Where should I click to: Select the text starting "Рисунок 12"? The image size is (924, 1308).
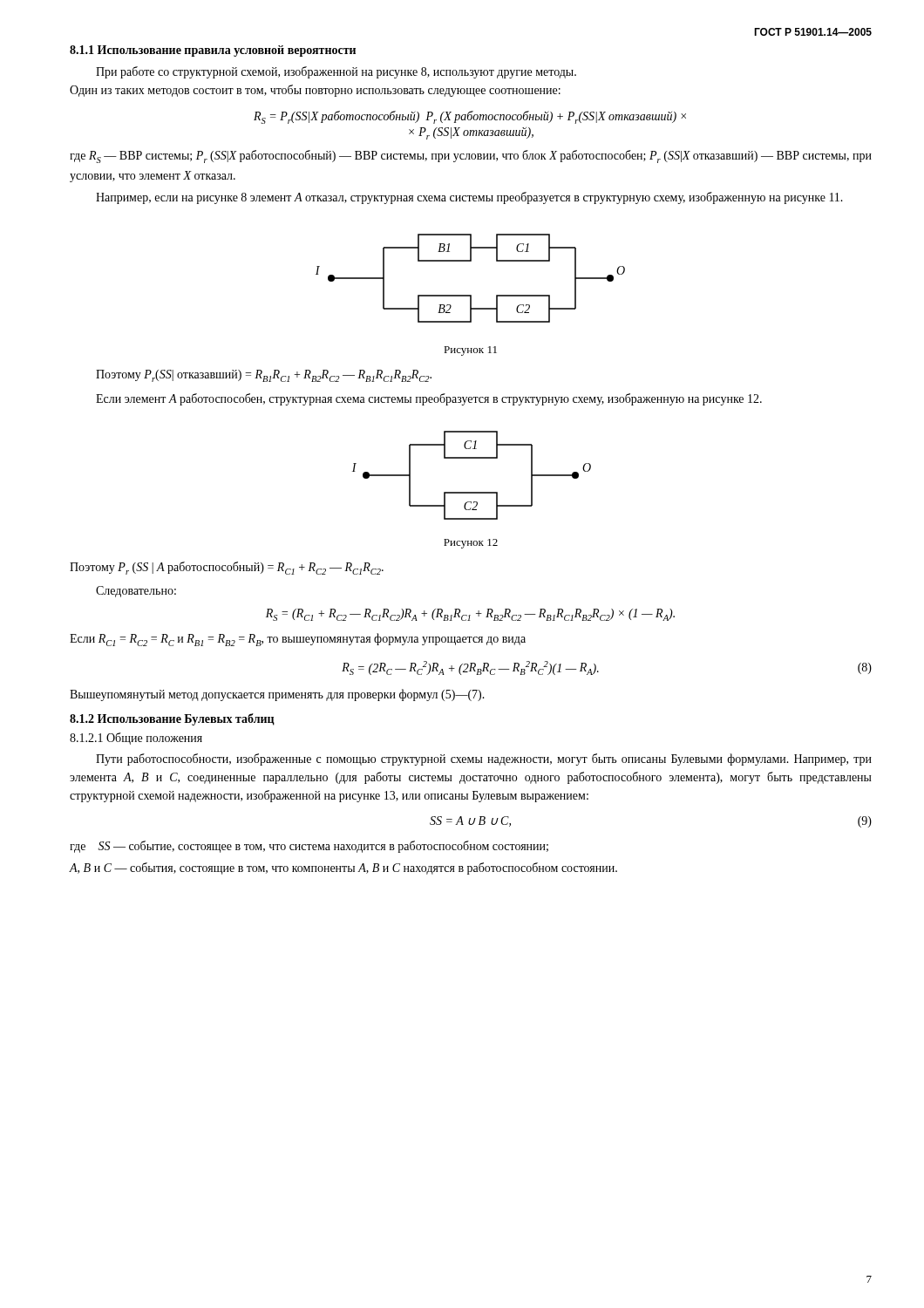(x=471, y=542)
